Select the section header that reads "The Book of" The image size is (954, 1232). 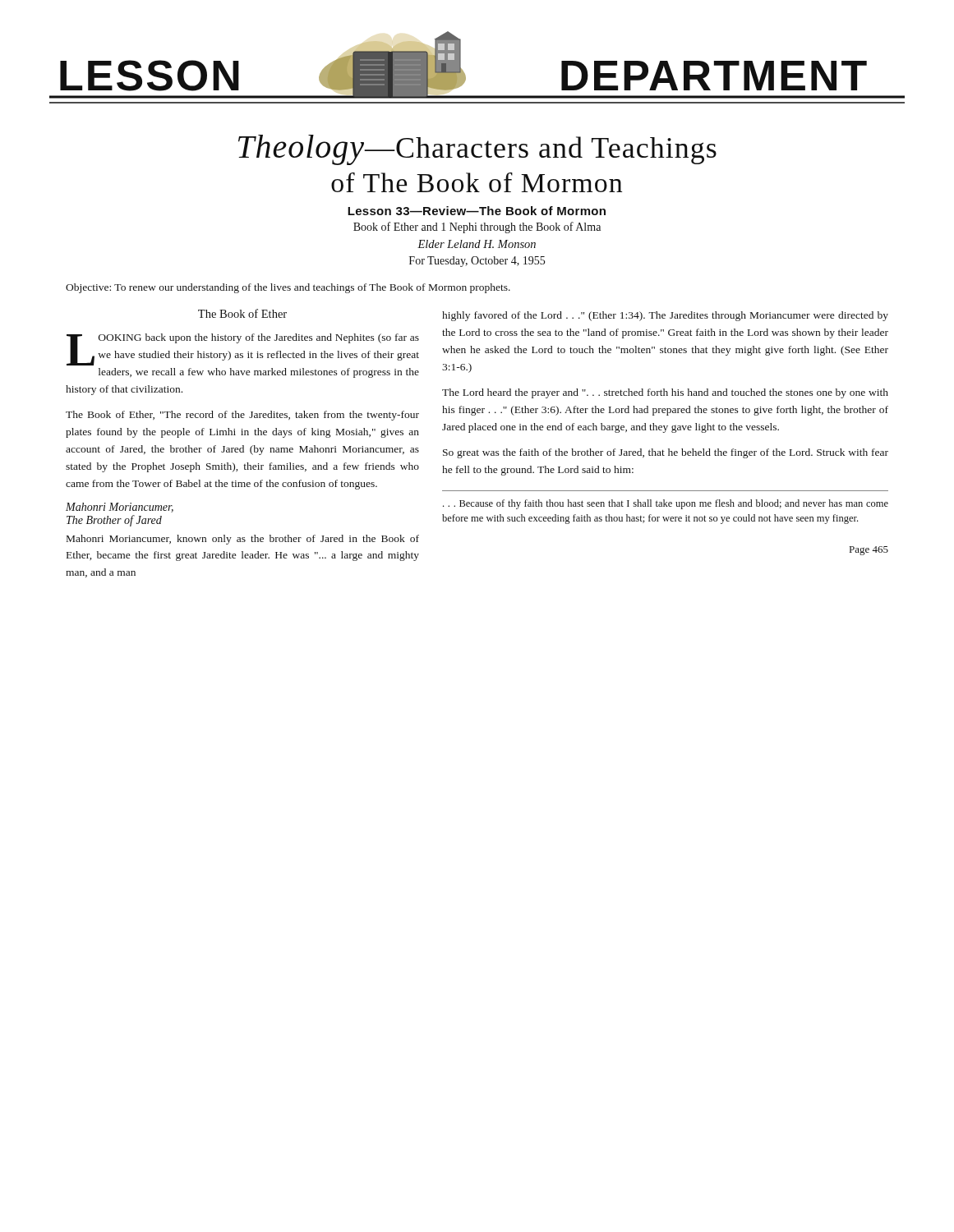[242, 314]
